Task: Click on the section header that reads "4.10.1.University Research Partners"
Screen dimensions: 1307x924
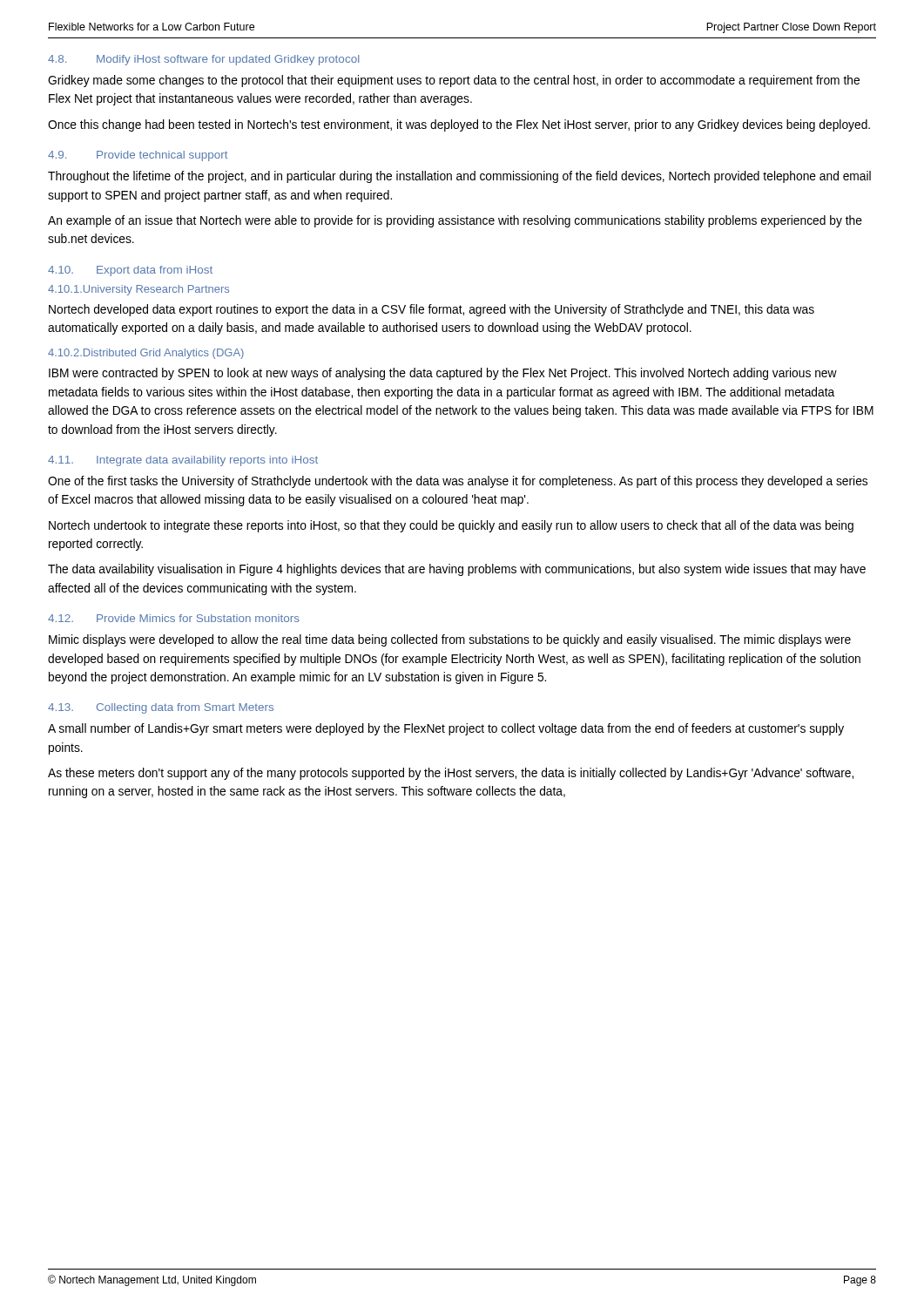Action: click(139, 289)
